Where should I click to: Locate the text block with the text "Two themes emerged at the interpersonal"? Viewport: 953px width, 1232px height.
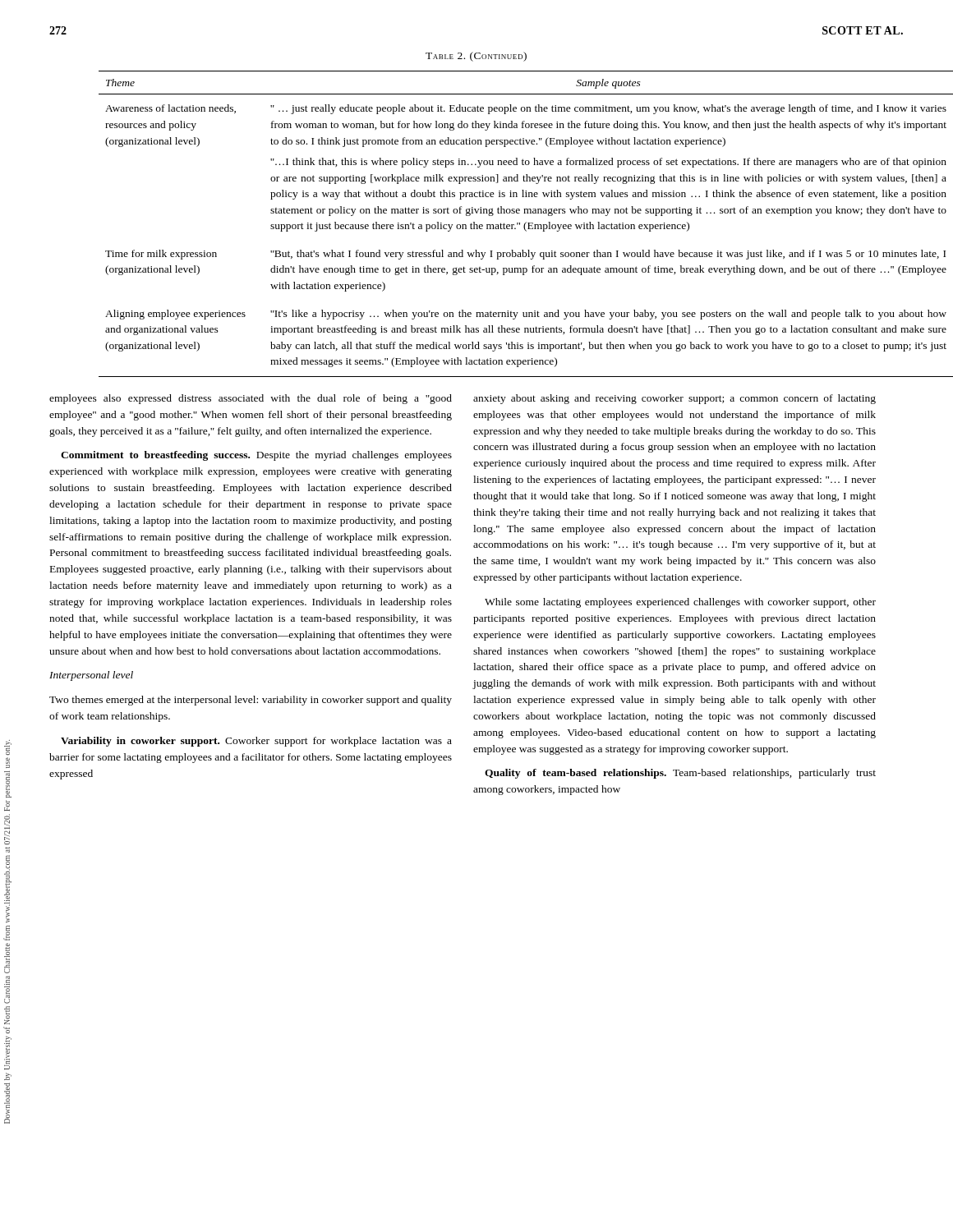pos(251,708)
